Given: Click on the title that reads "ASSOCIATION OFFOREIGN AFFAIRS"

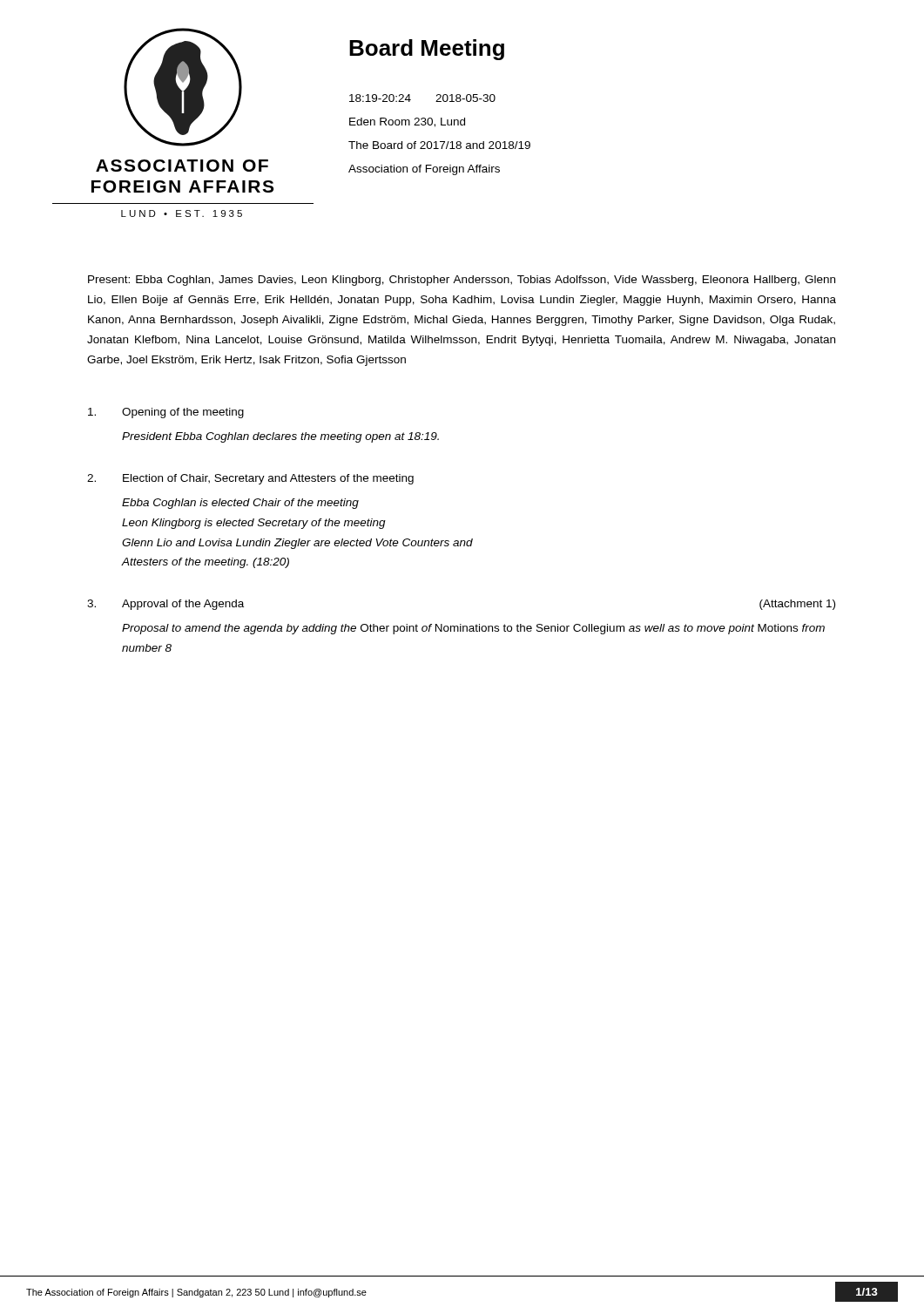Looking at the screenshot, I should tap(183, 176).
